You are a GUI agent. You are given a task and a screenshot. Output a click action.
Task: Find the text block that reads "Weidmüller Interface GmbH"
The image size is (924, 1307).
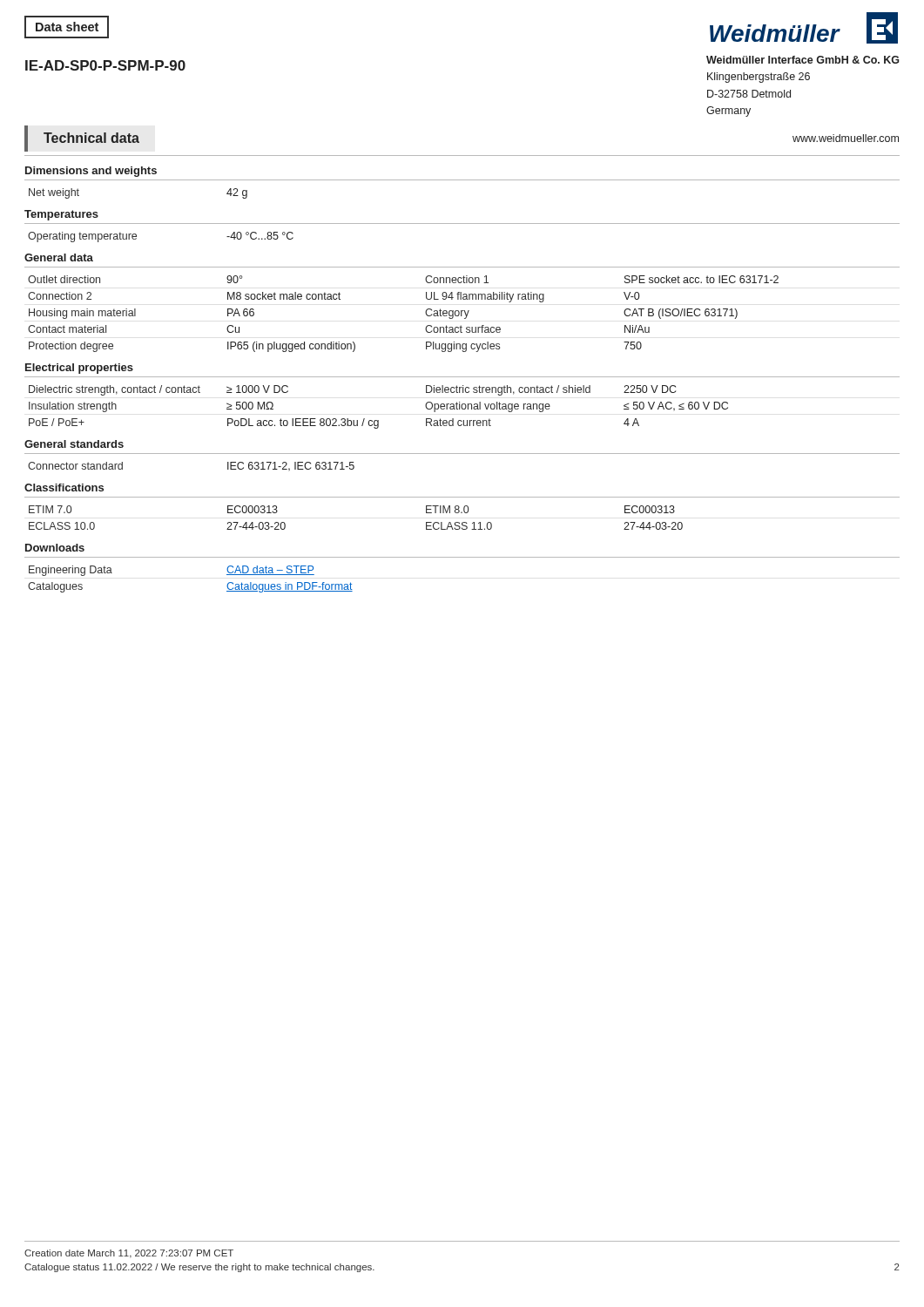point(803,85)
